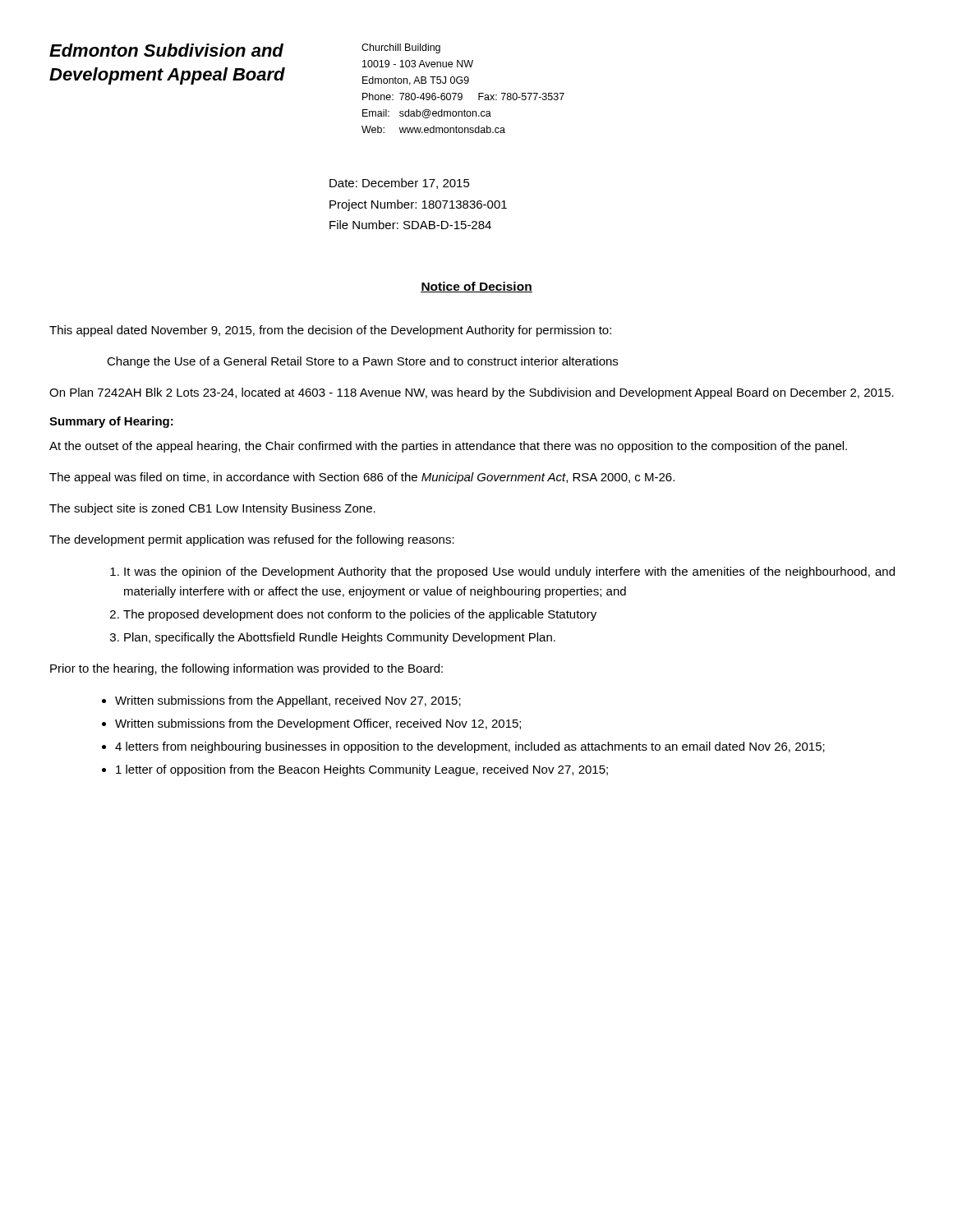
Task: Click on the list item that says "Written submissions from the Development"
Action: [319, 723]
